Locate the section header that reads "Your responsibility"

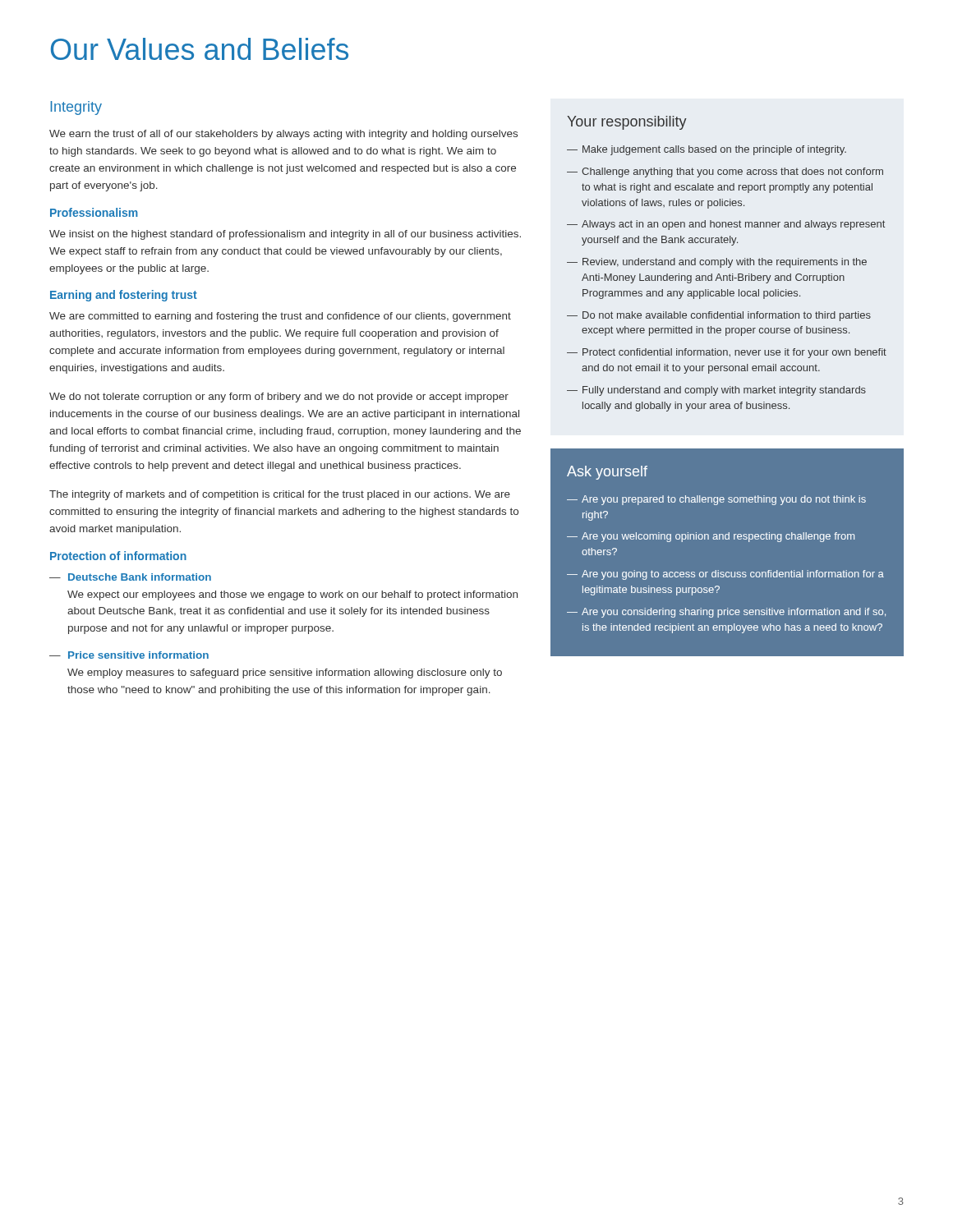coord(627,123)
